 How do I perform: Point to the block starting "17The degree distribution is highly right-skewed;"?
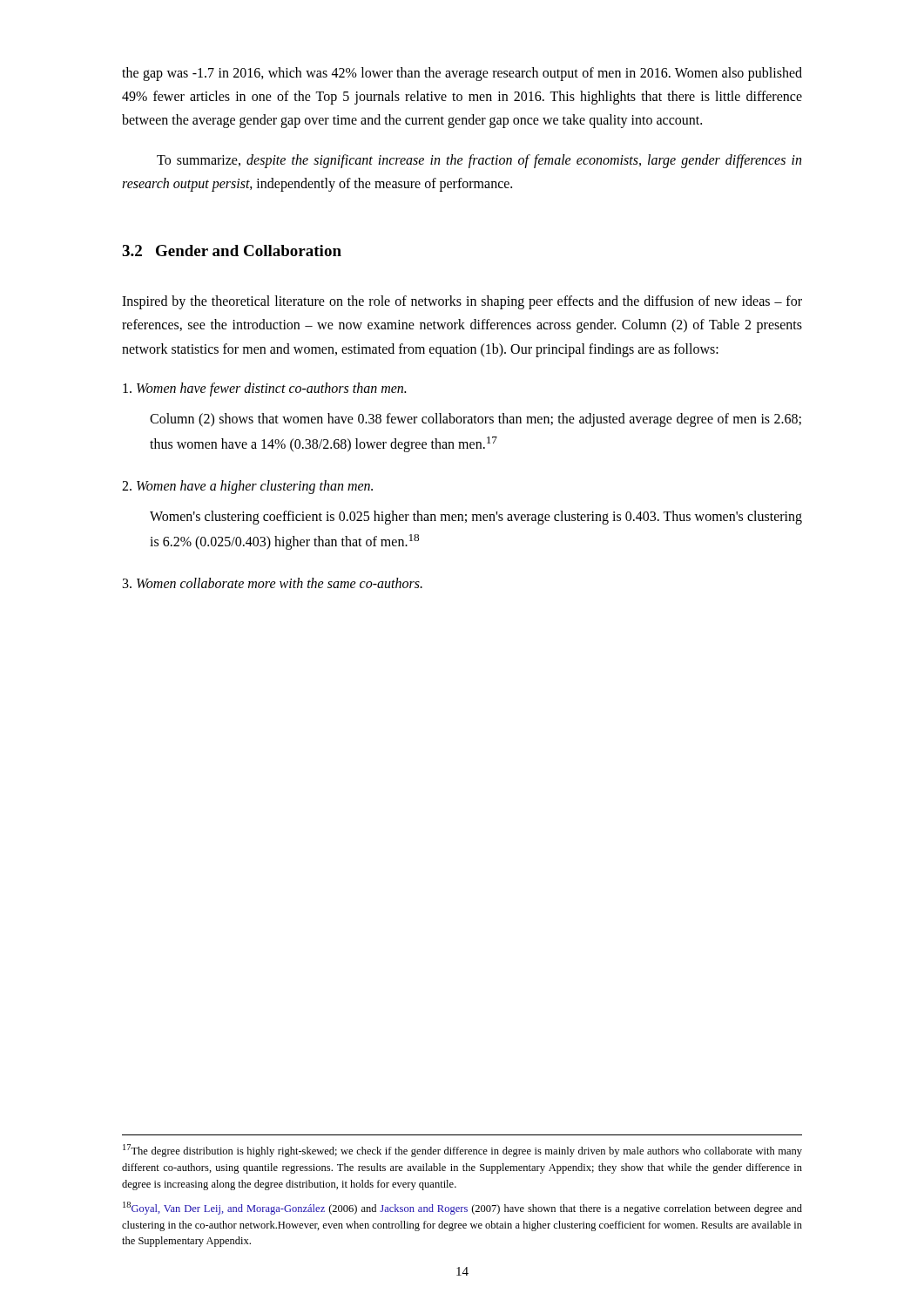462,1167
